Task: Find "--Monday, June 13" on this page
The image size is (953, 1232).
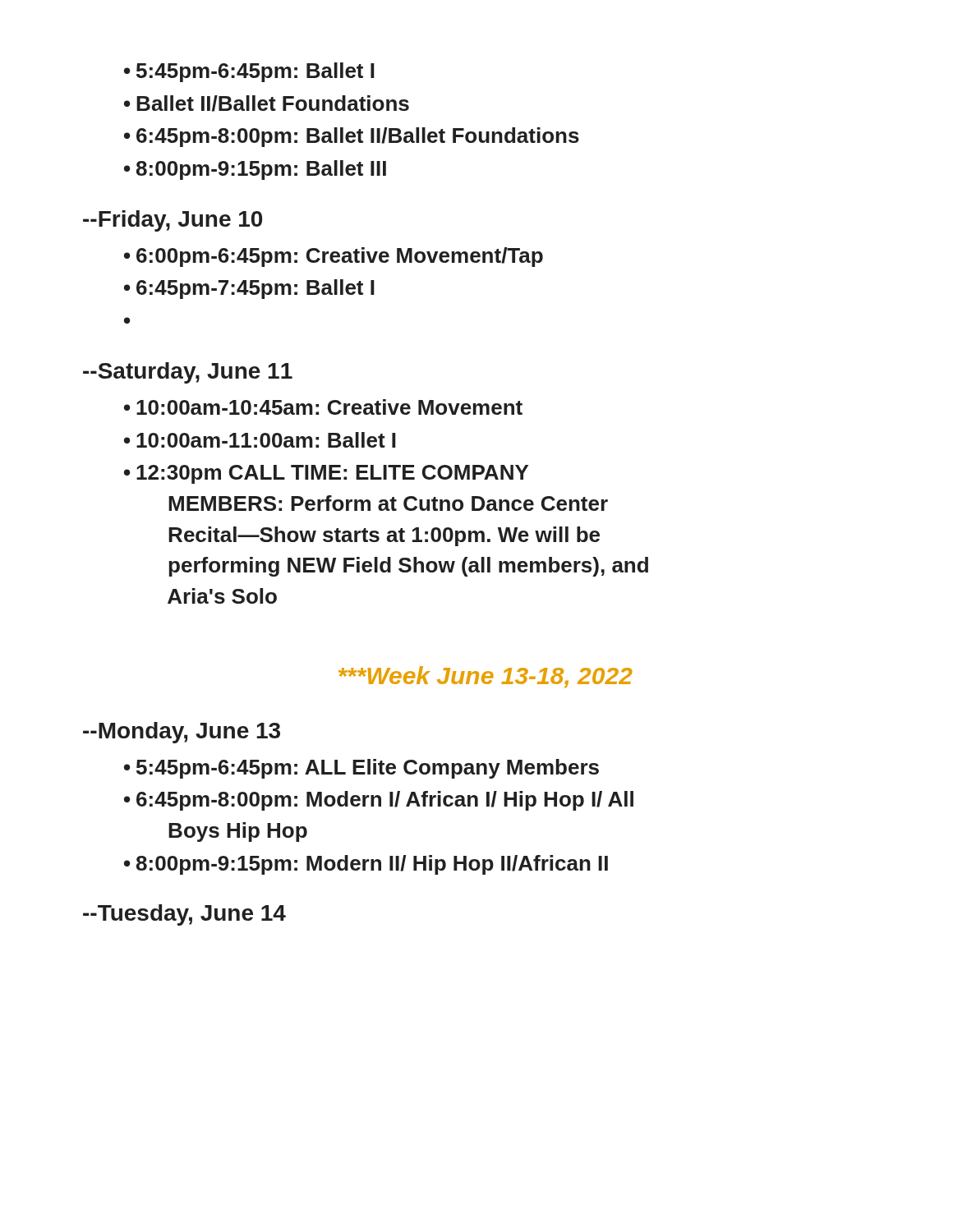Action: [182, 730]
